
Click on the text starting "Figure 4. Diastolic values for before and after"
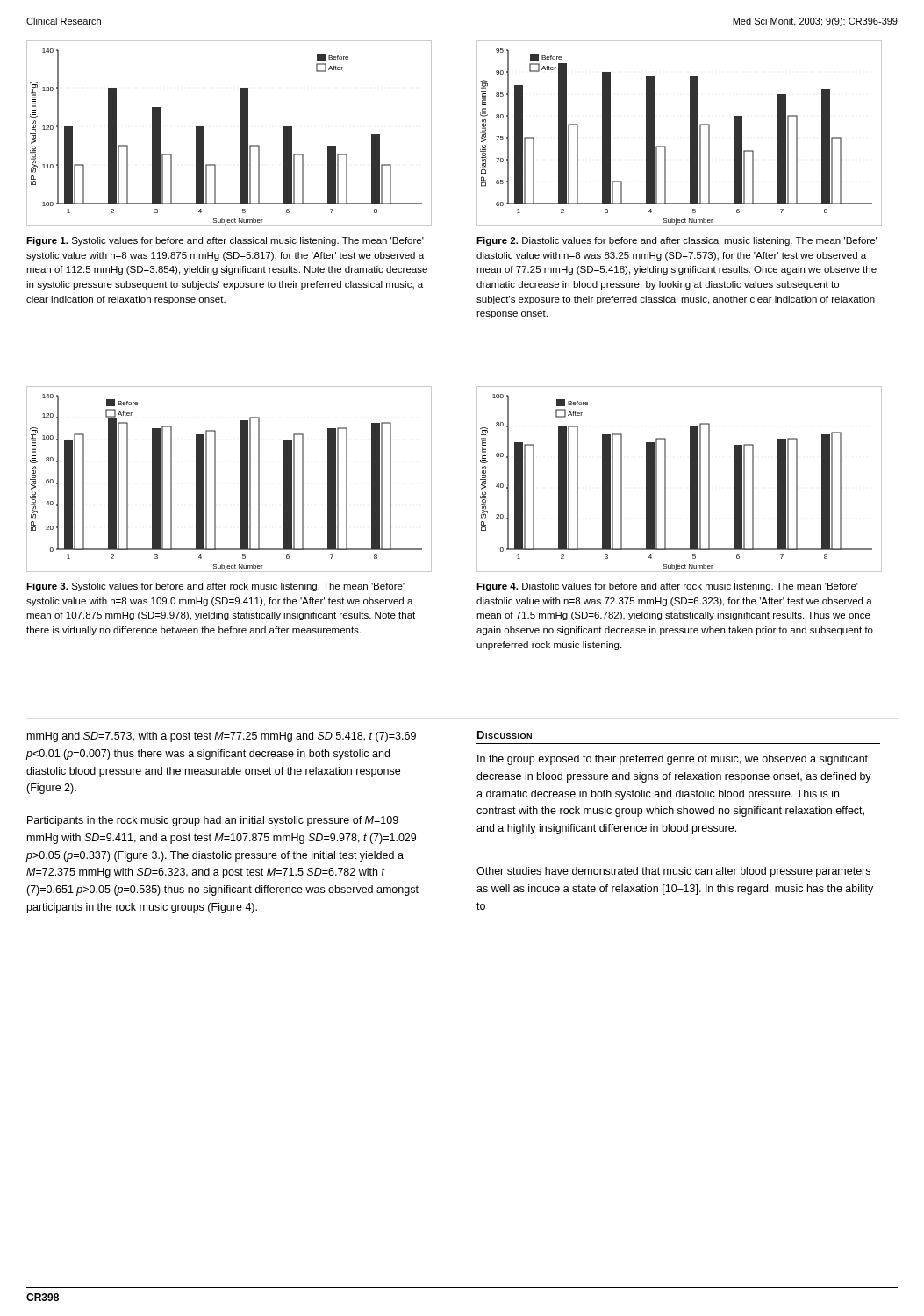tap(675, 615)
